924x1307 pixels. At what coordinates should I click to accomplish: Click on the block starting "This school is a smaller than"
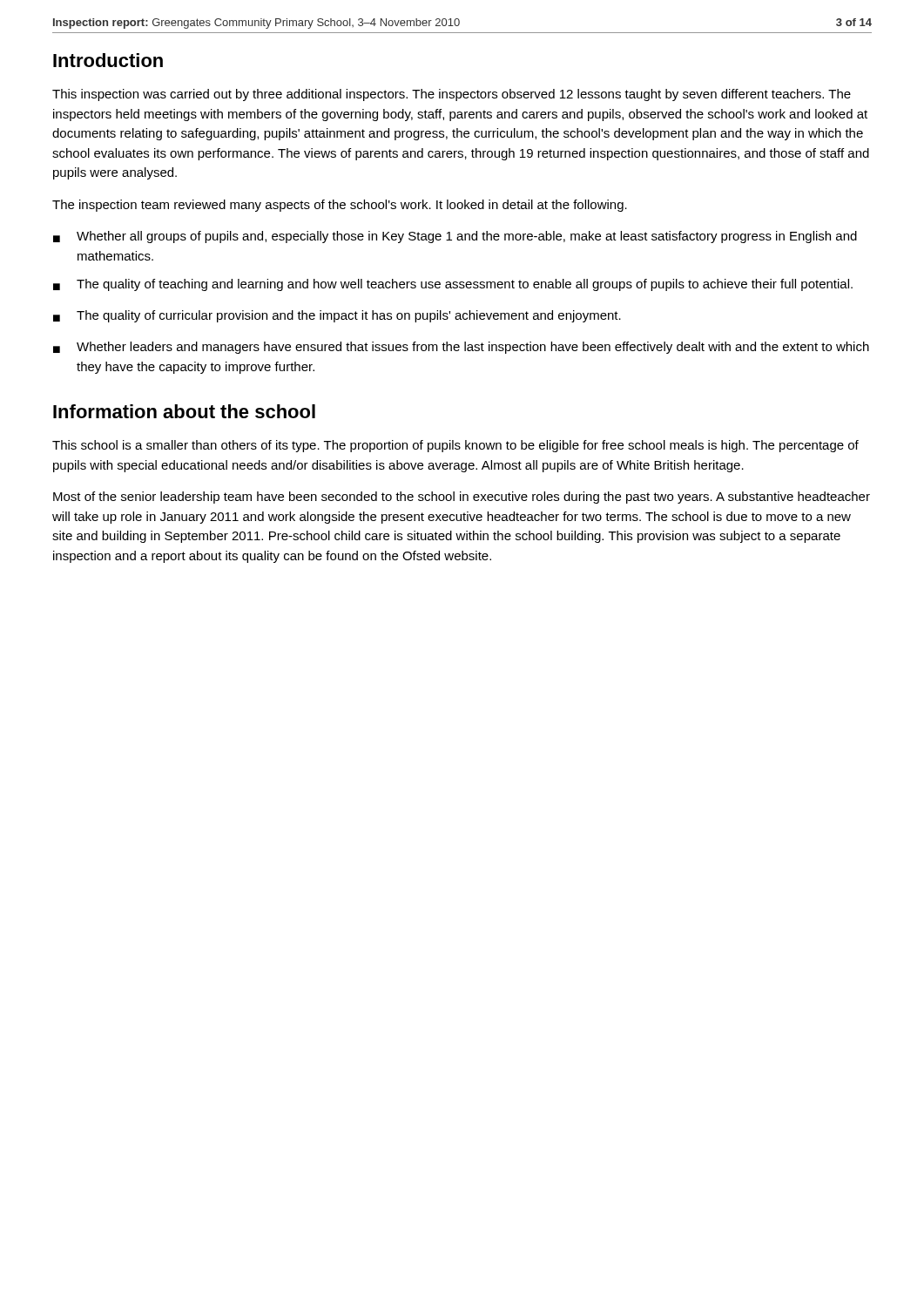click(x=455, y=455)
